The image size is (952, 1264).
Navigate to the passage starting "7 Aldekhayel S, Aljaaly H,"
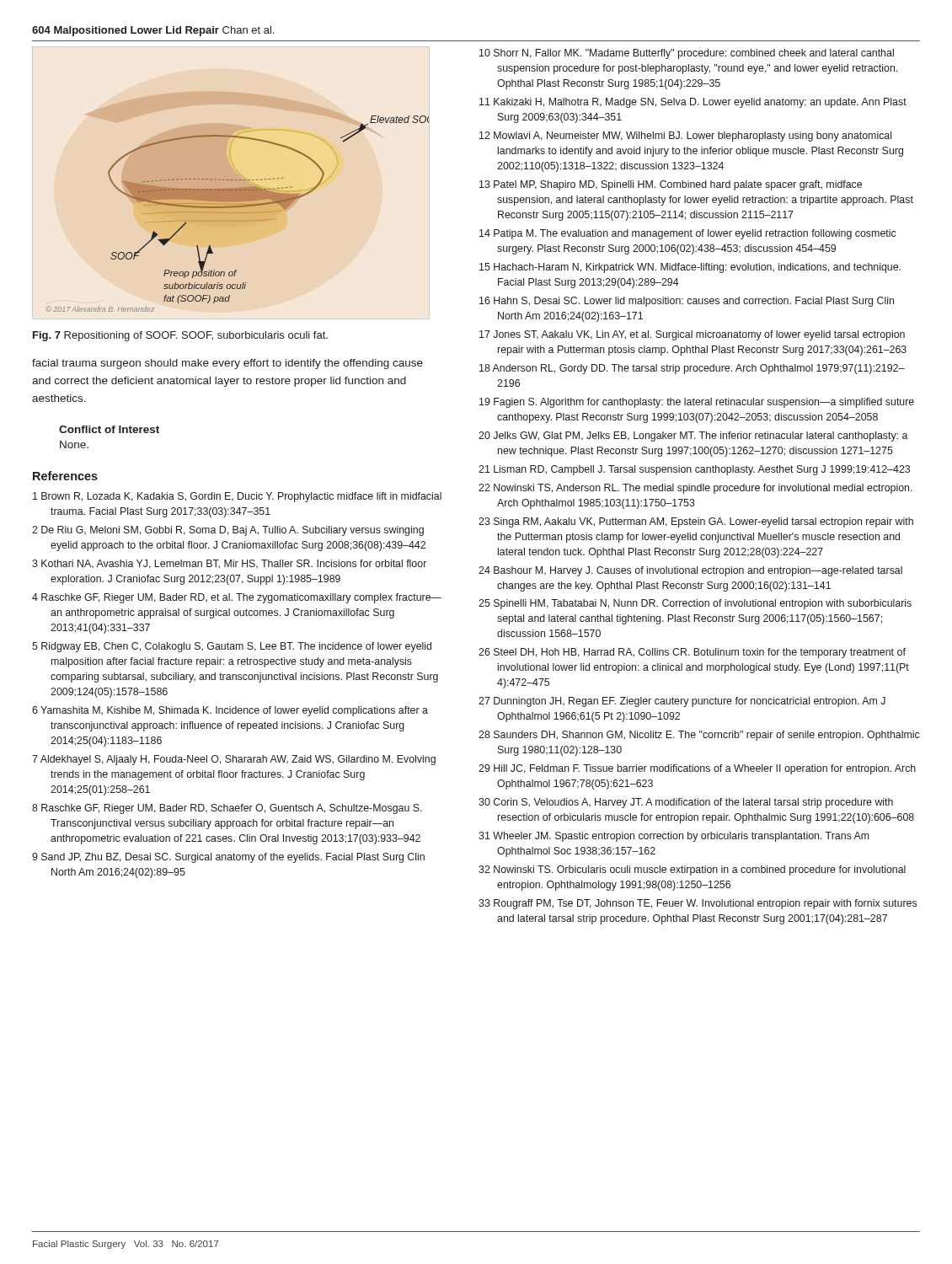click(234, 774)
